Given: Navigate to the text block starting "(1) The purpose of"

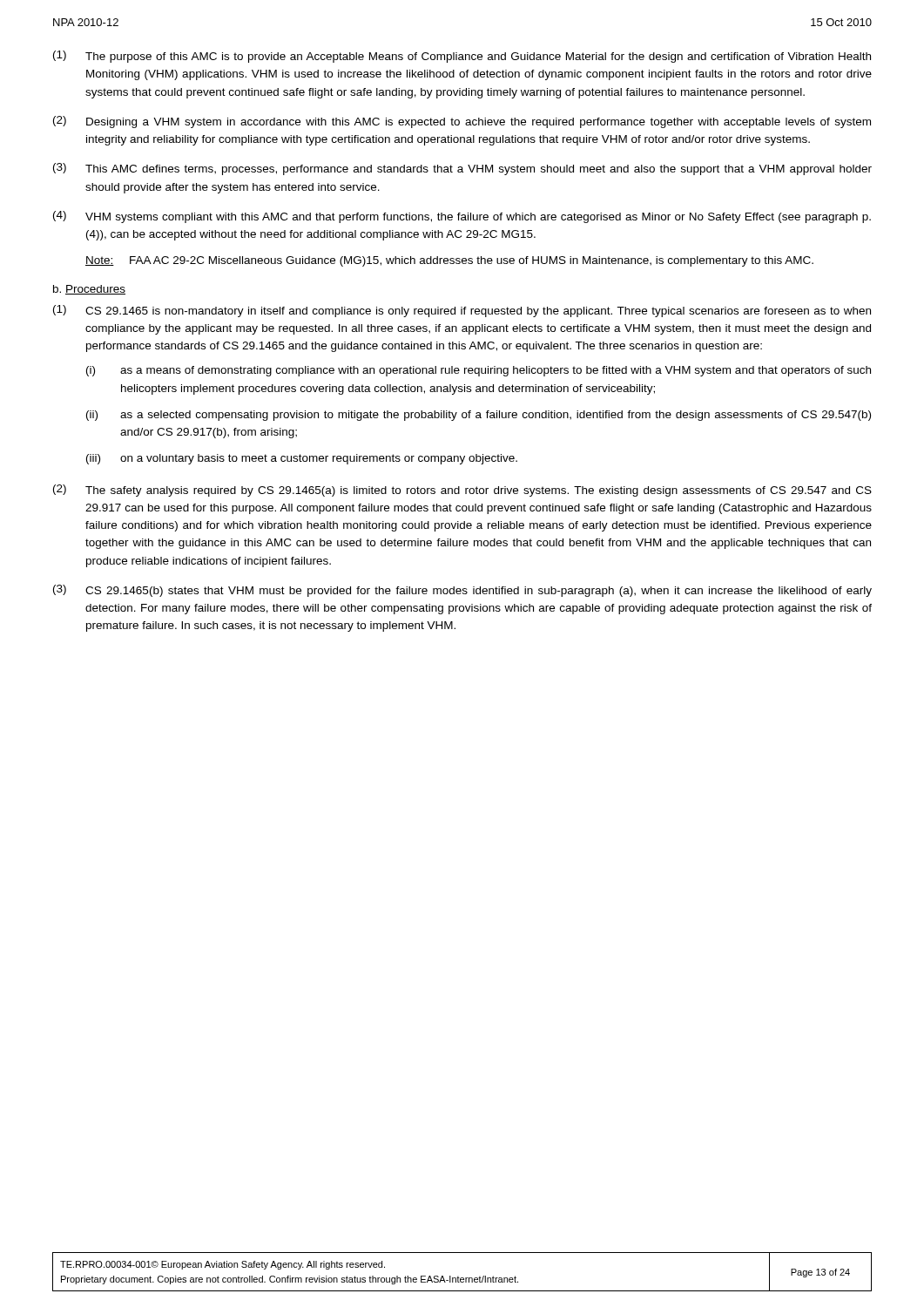Looking at the screenshot, I should tap(462, 74).
